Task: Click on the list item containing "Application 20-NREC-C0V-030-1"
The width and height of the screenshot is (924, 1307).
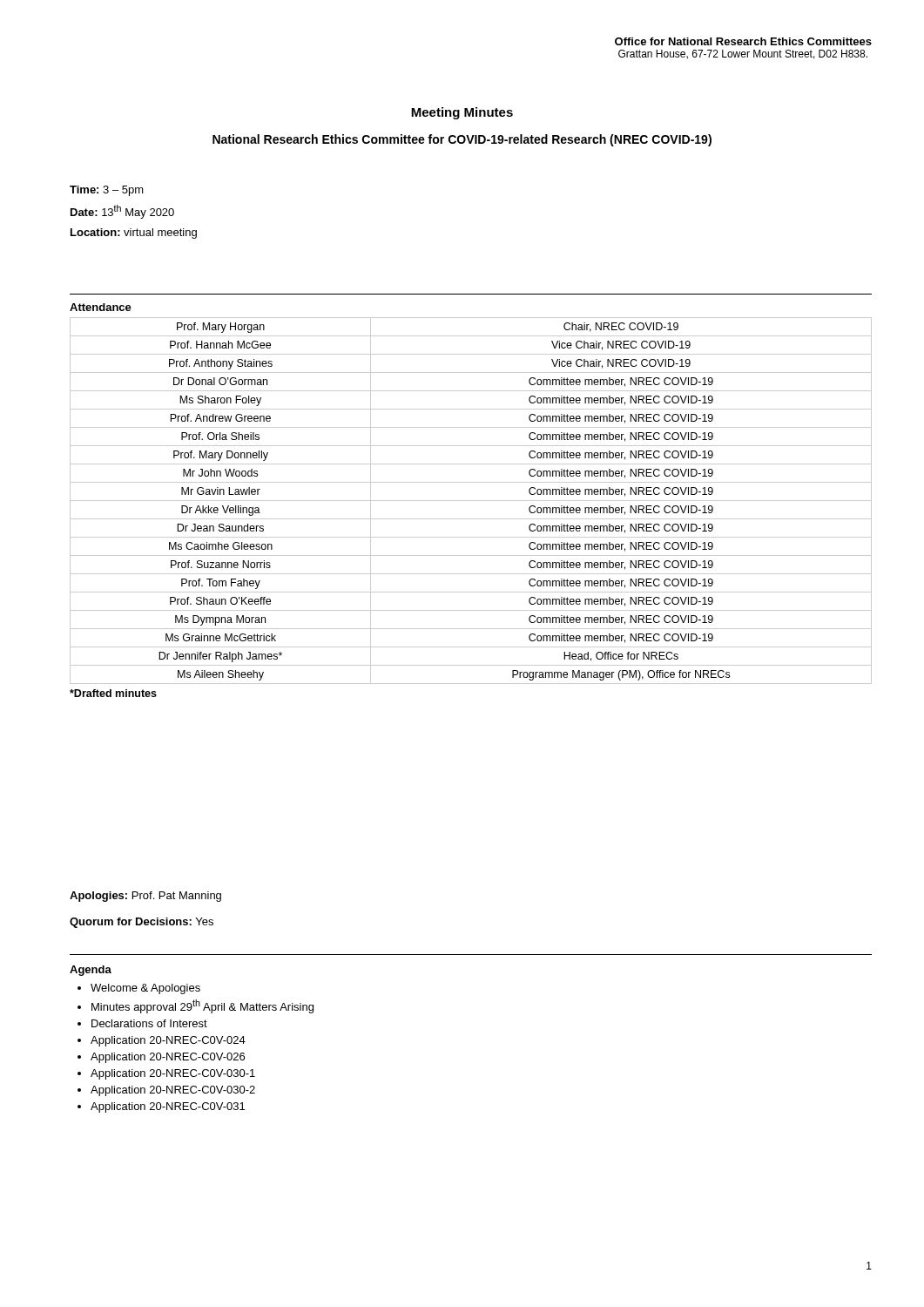Action: coord(173,1073)
